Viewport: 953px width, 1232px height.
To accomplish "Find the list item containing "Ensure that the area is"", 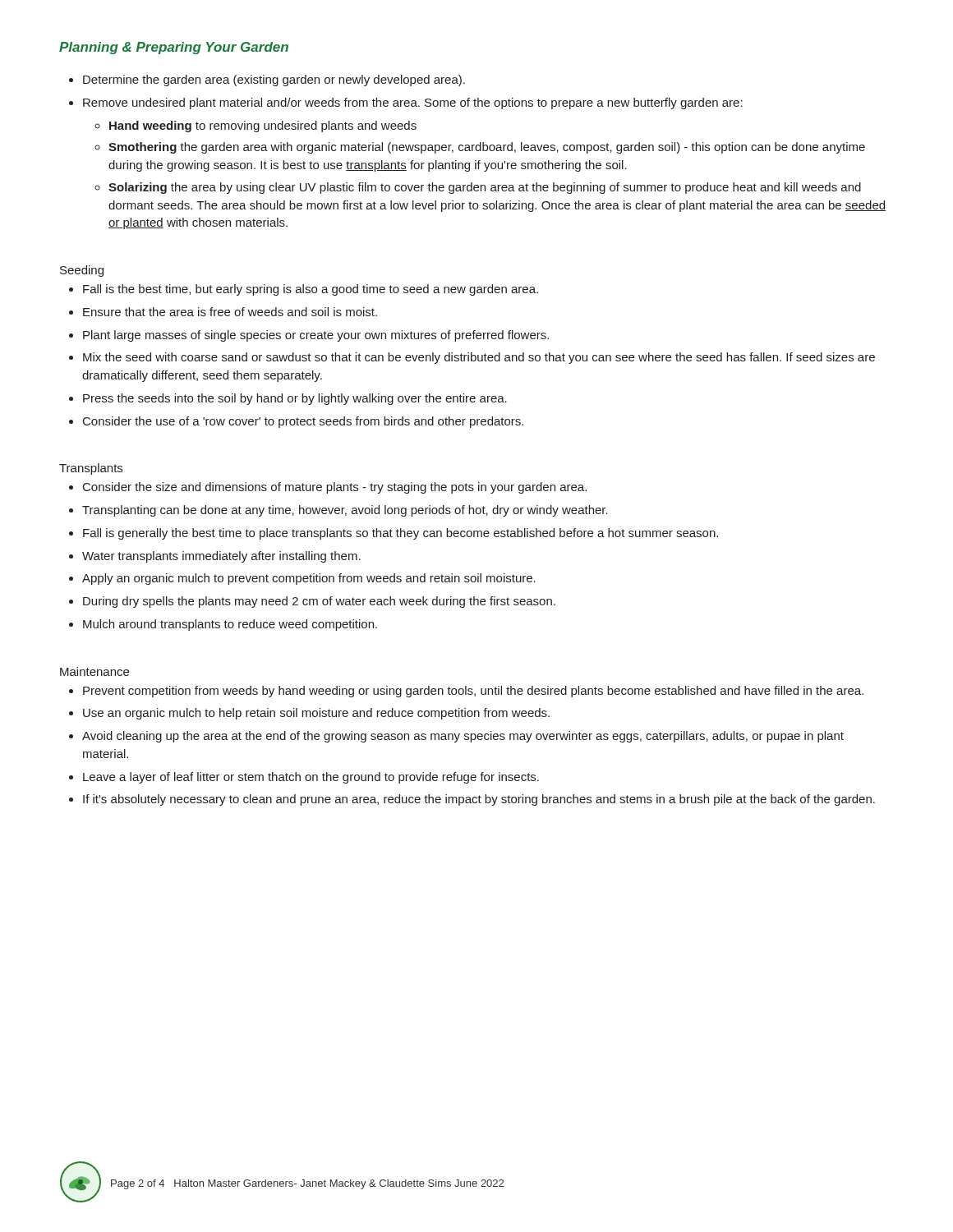I will (x=230, y=312).
